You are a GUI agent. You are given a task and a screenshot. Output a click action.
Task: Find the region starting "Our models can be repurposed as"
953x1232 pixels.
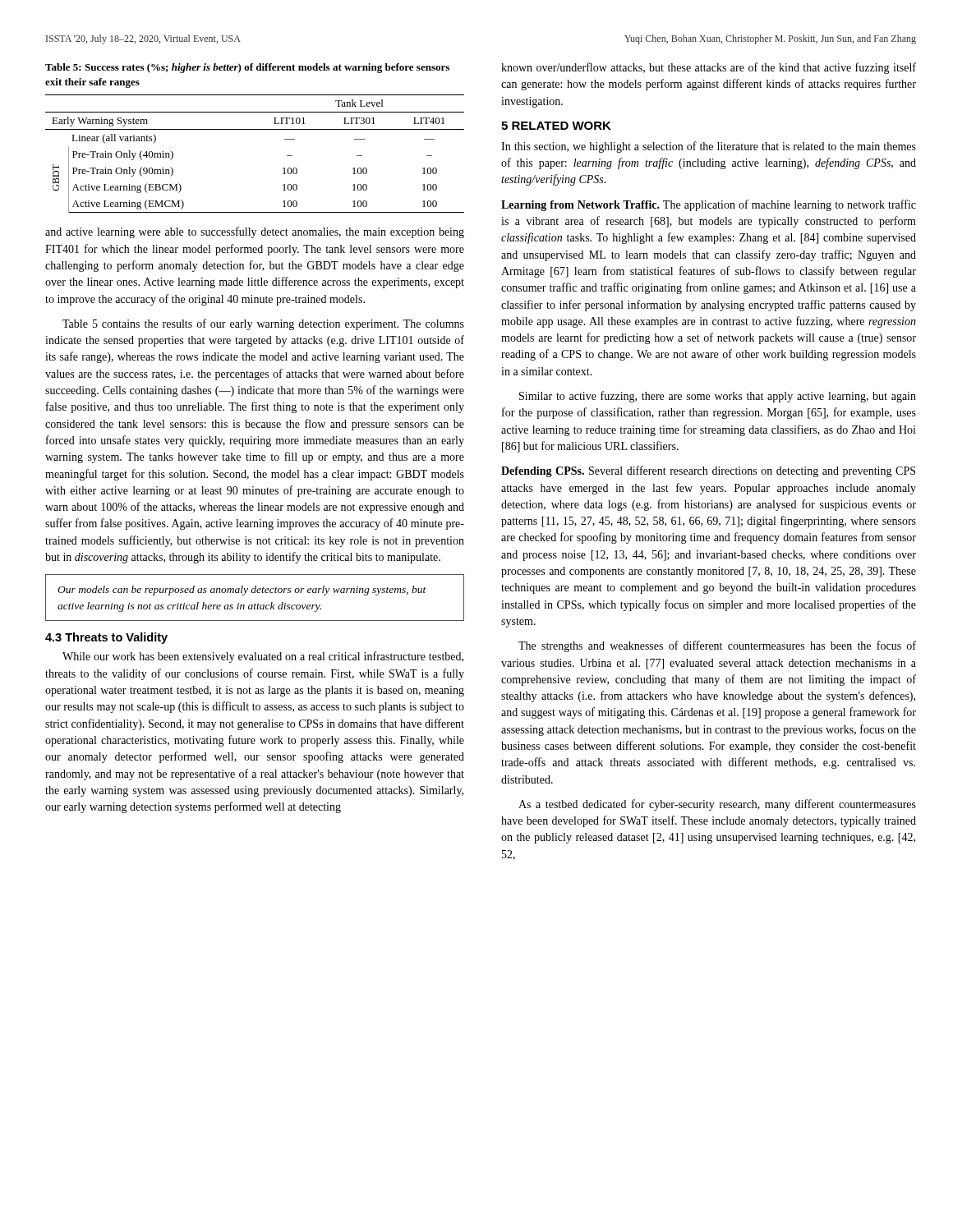(x=242, y=598)
